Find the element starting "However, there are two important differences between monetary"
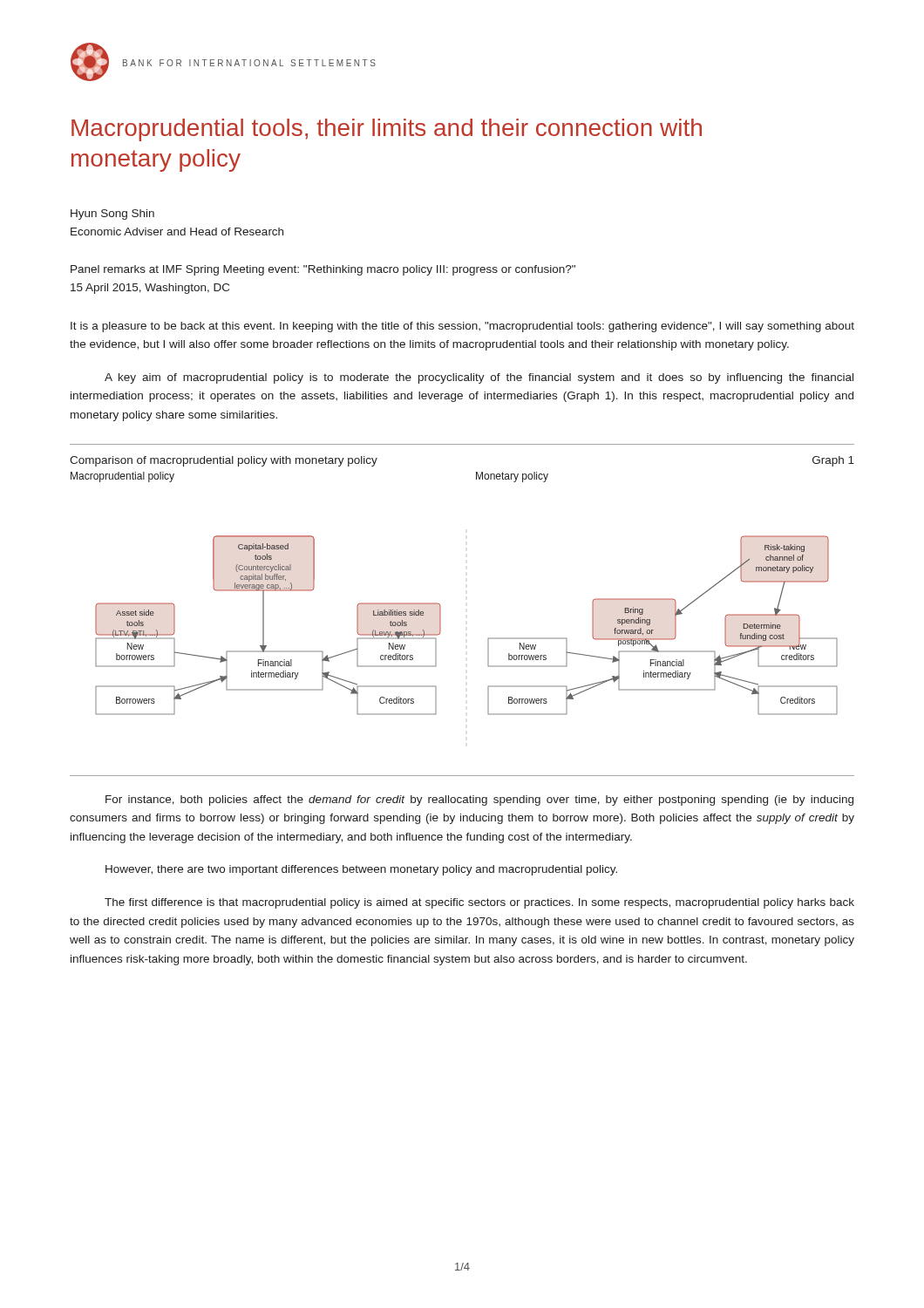The height and width of the screenshot is (1308, 924). pyautogui.click(x=361, y=869)
